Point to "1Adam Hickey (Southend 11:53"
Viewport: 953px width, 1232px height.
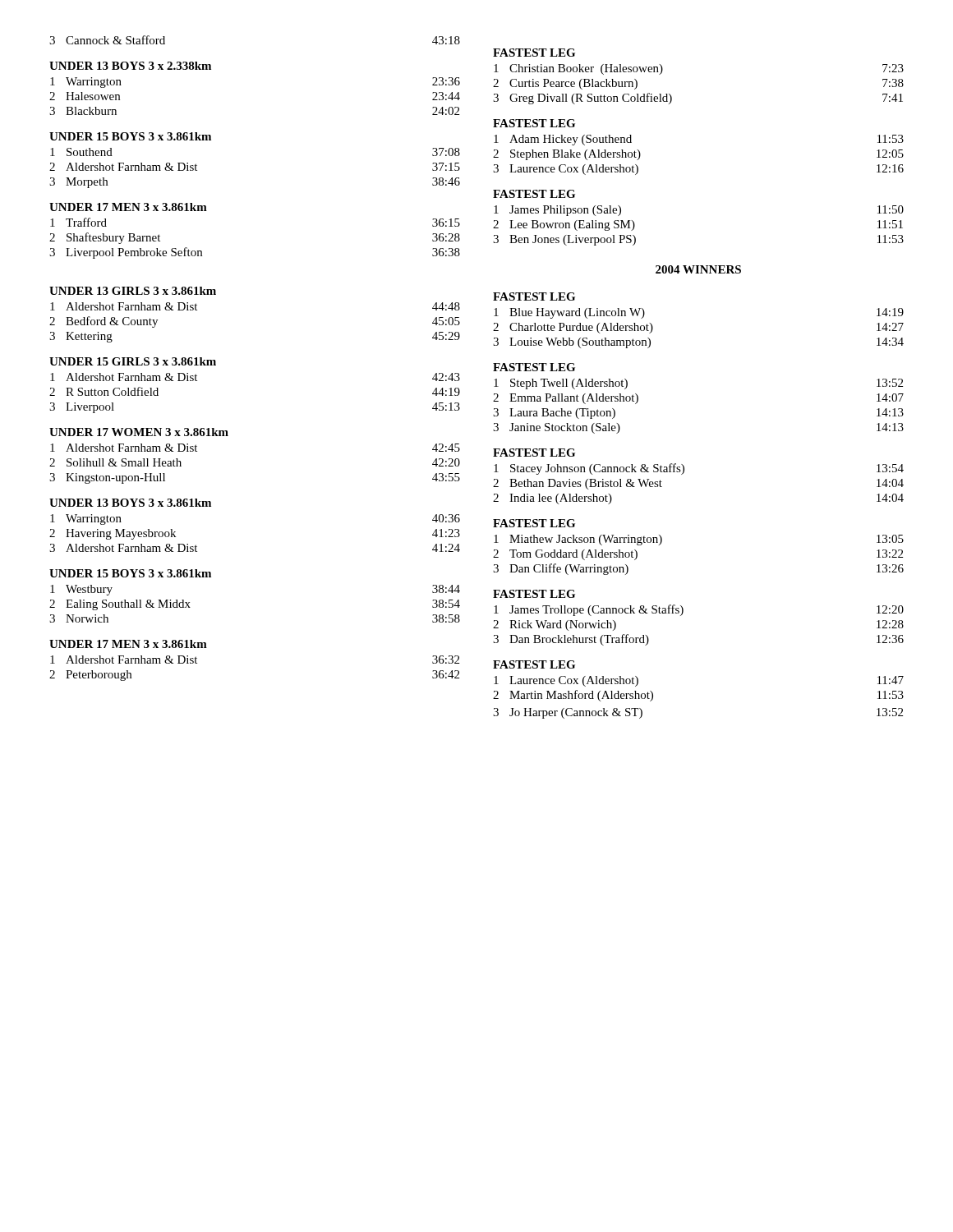562,140
